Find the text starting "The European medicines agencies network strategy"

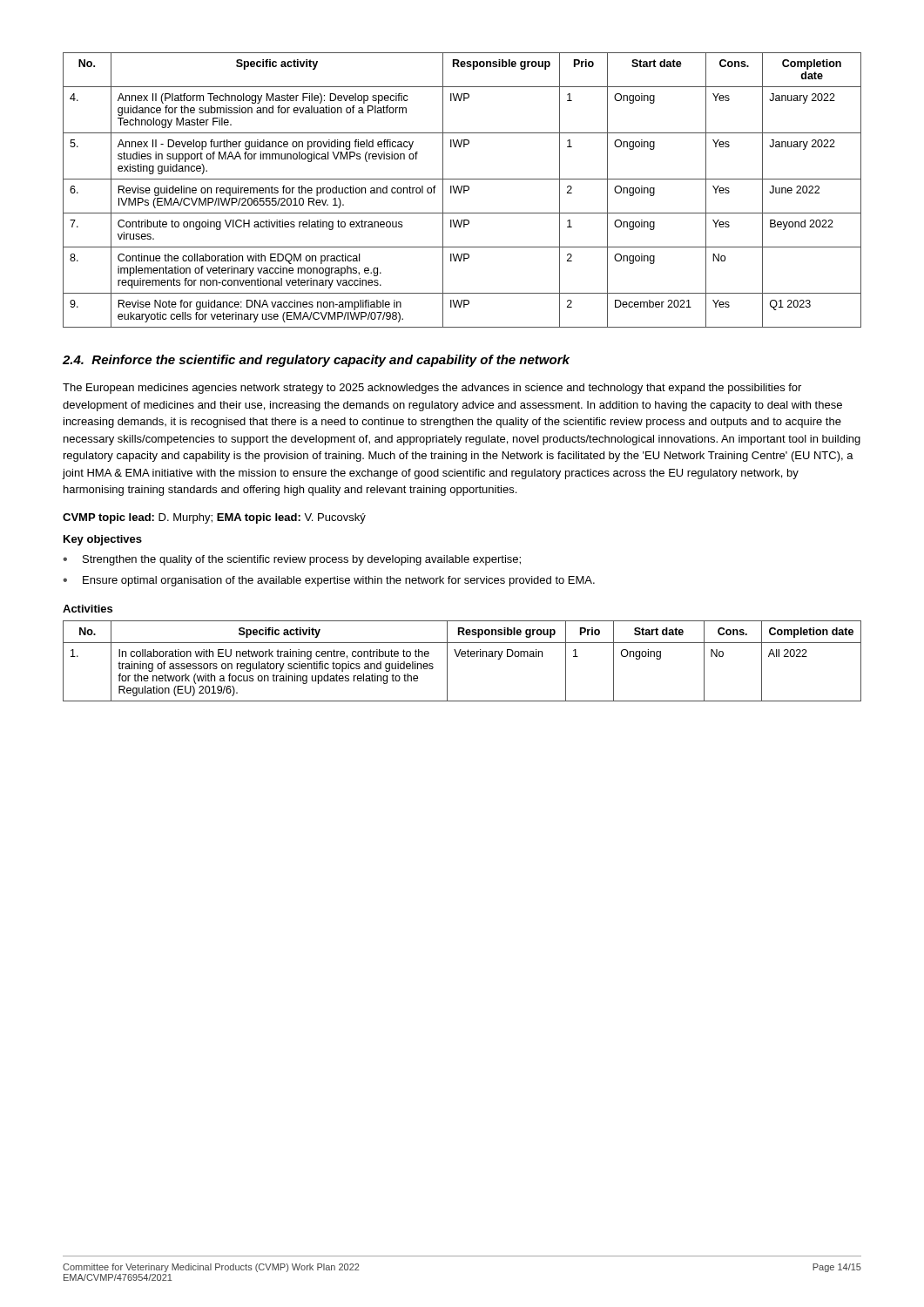point(462,438)
